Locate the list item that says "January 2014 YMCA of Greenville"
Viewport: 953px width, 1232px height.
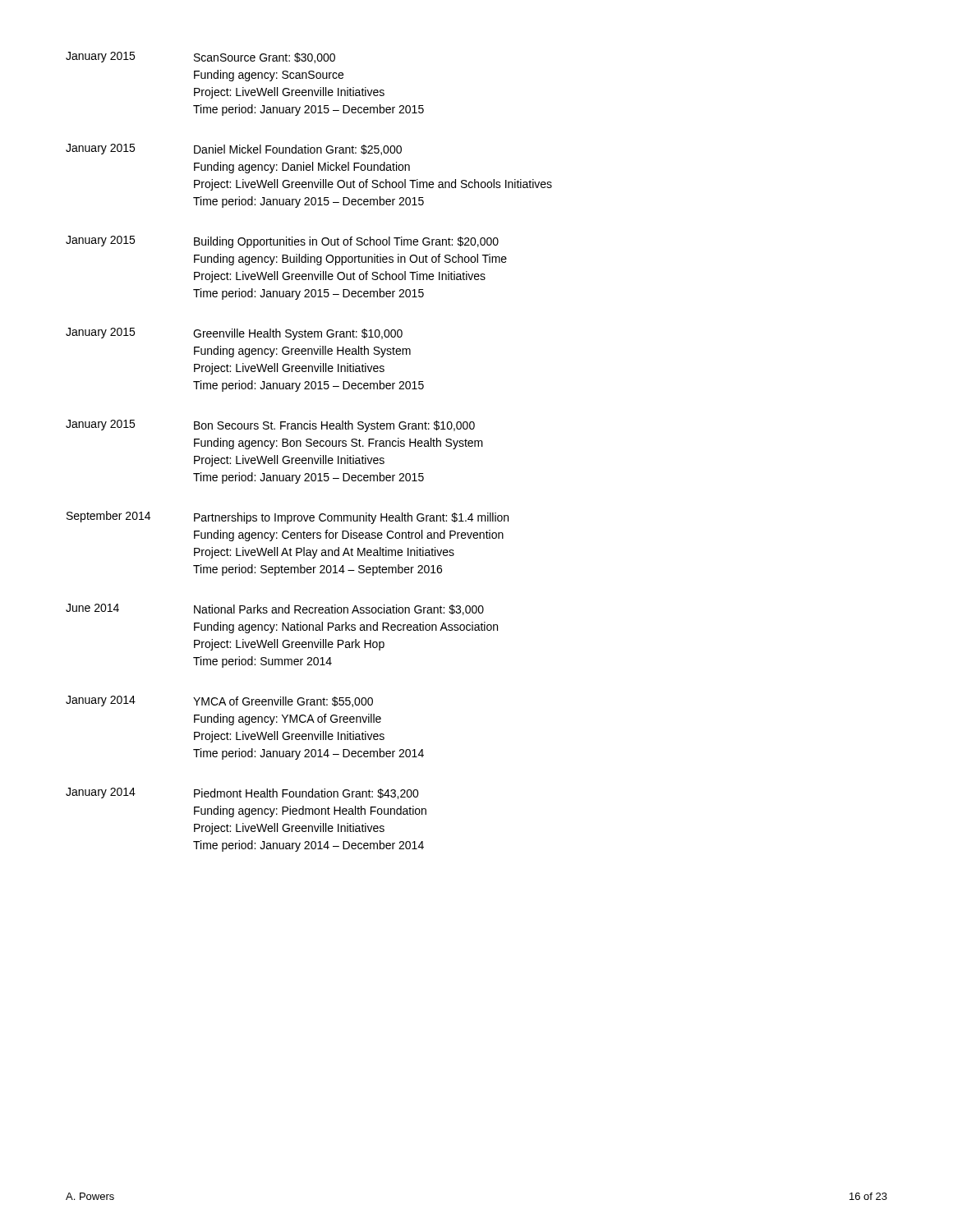pyautogui.click(x=219, y=701)
